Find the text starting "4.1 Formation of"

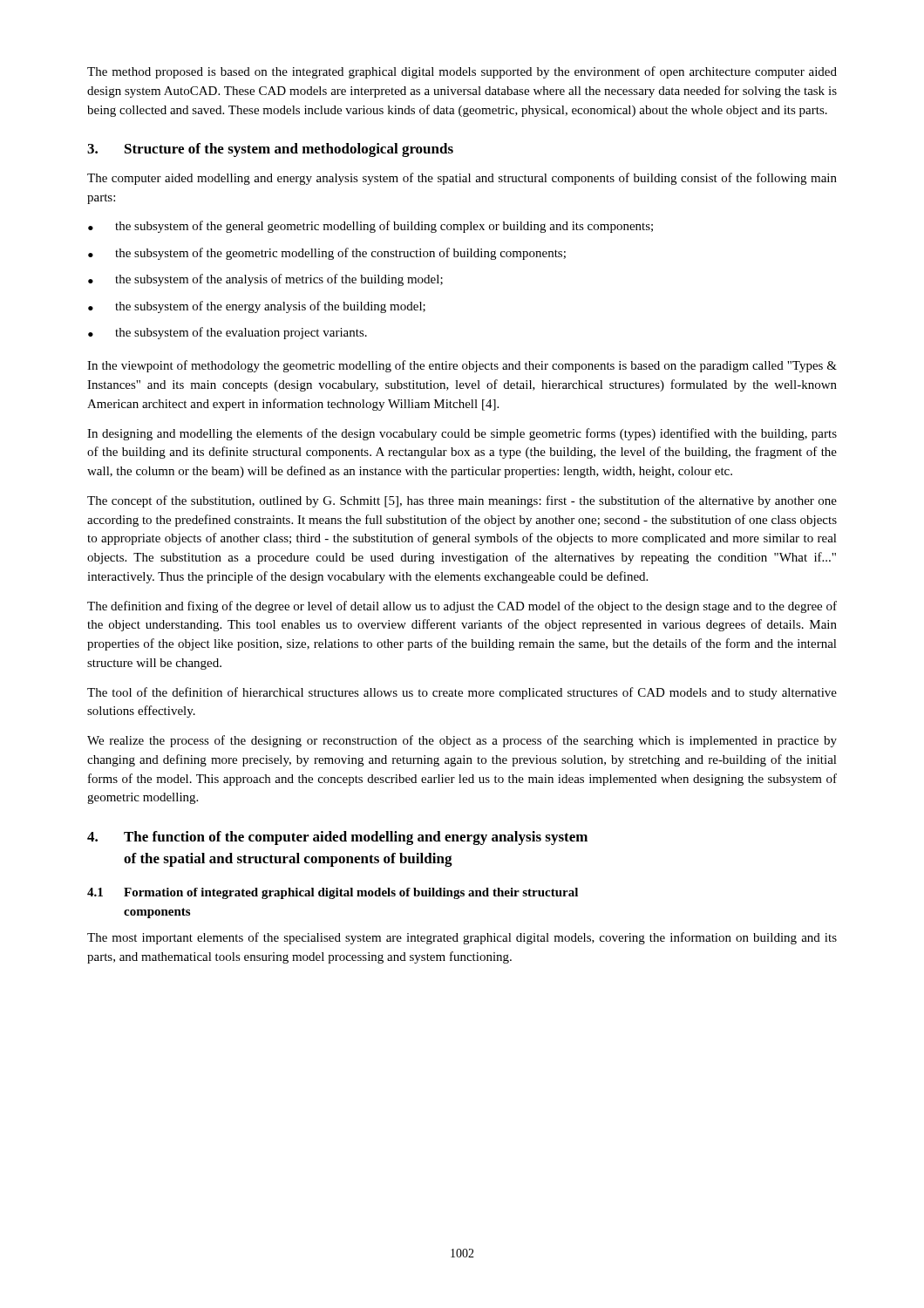(x=333, y=903)
